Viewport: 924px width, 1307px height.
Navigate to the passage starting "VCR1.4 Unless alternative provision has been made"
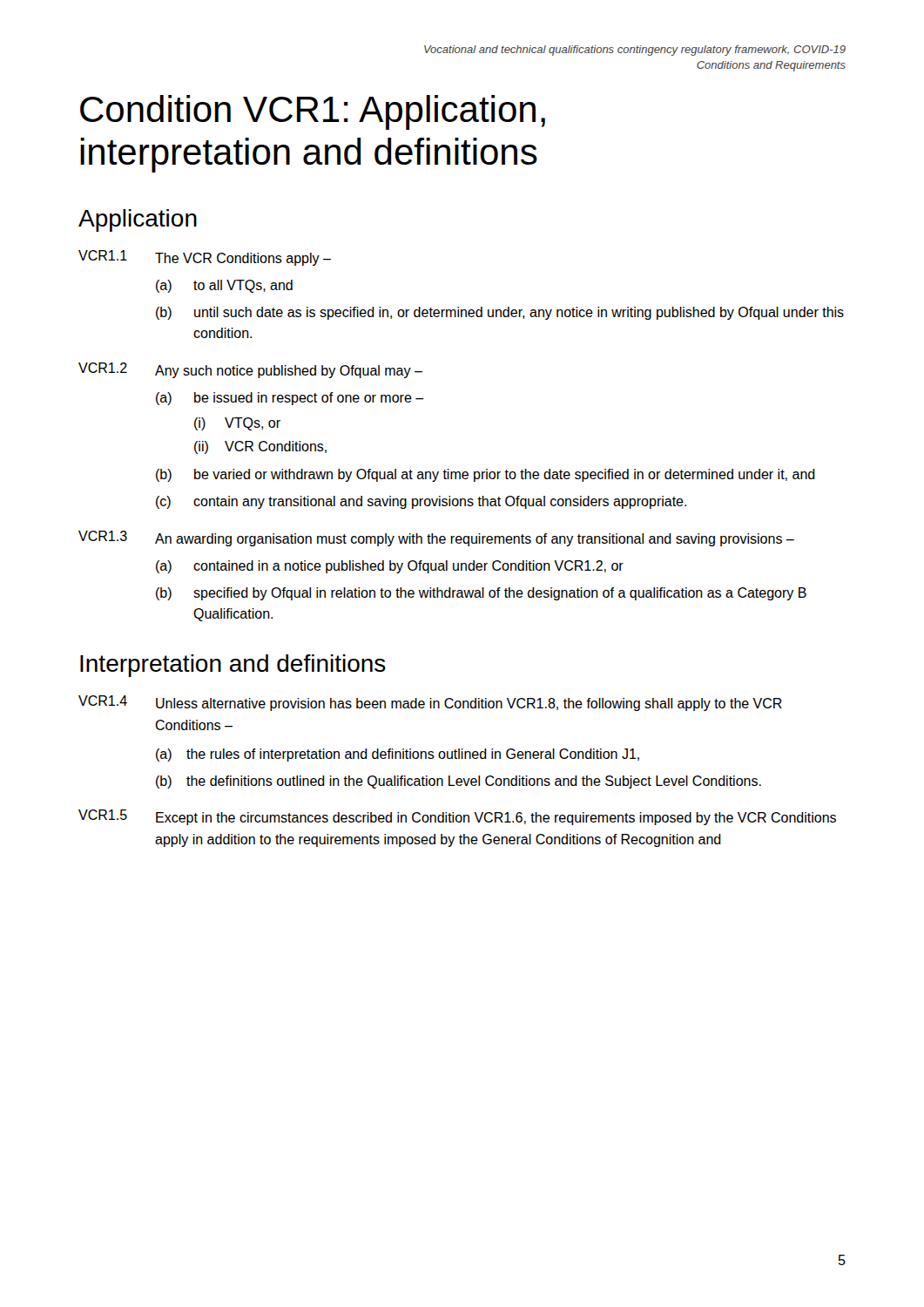[x=462, y=746]
